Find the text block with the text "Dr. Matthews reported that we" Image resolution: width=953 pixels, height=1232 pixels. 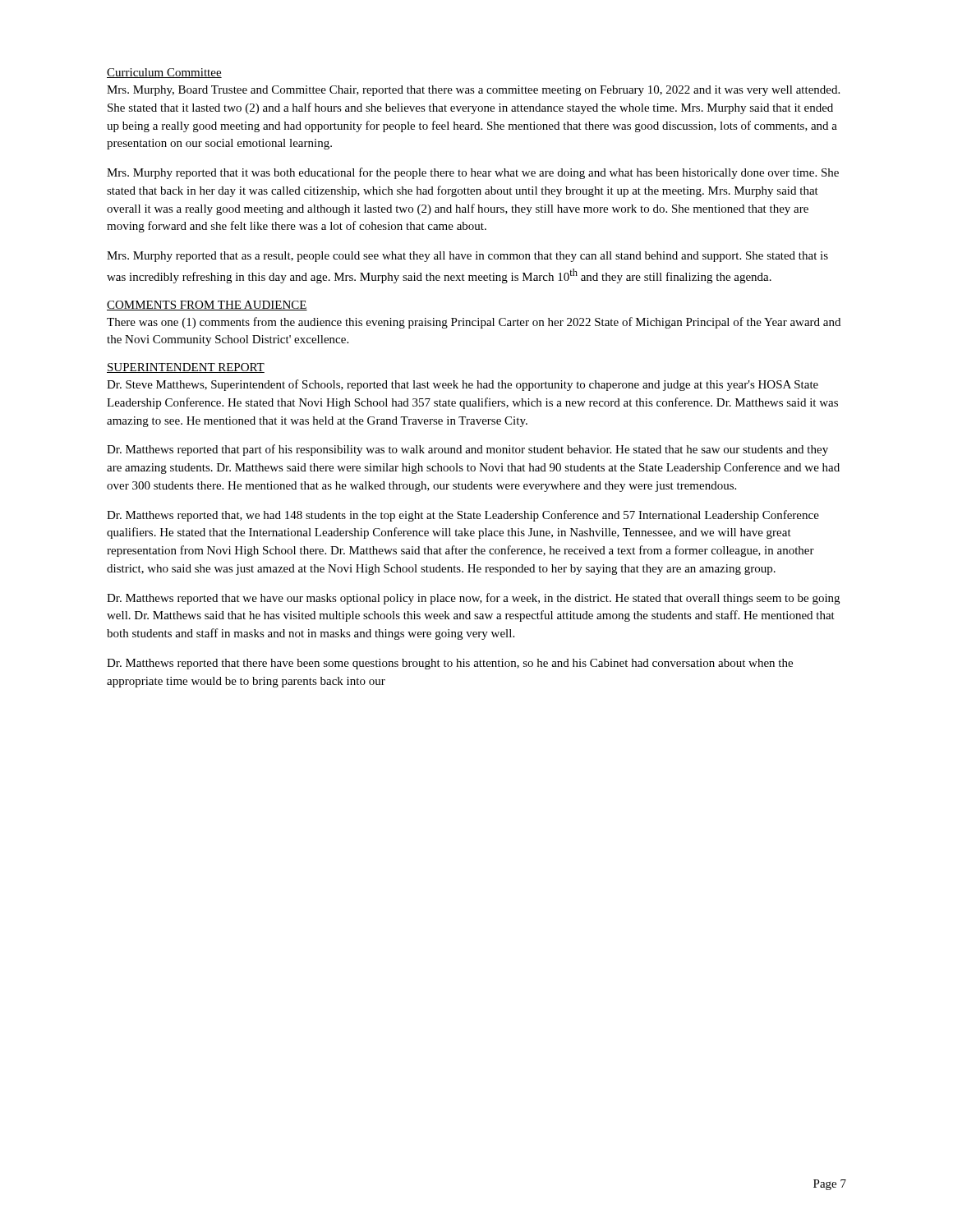click(473, 615)
